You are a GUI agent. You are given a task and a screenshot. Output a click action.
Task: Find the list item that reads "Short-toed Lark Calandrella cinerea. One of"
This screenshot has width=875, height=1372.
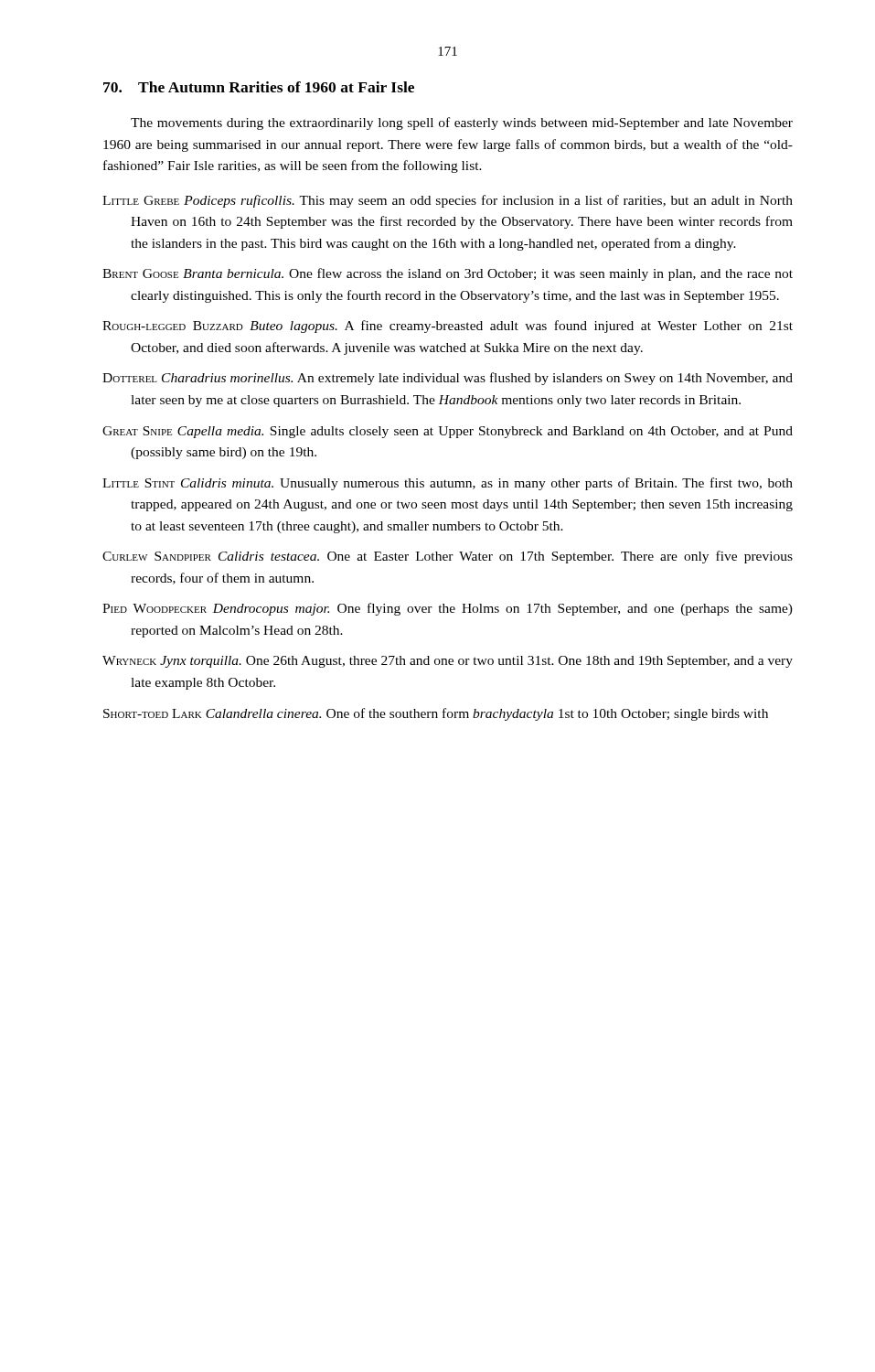(435, 713)
